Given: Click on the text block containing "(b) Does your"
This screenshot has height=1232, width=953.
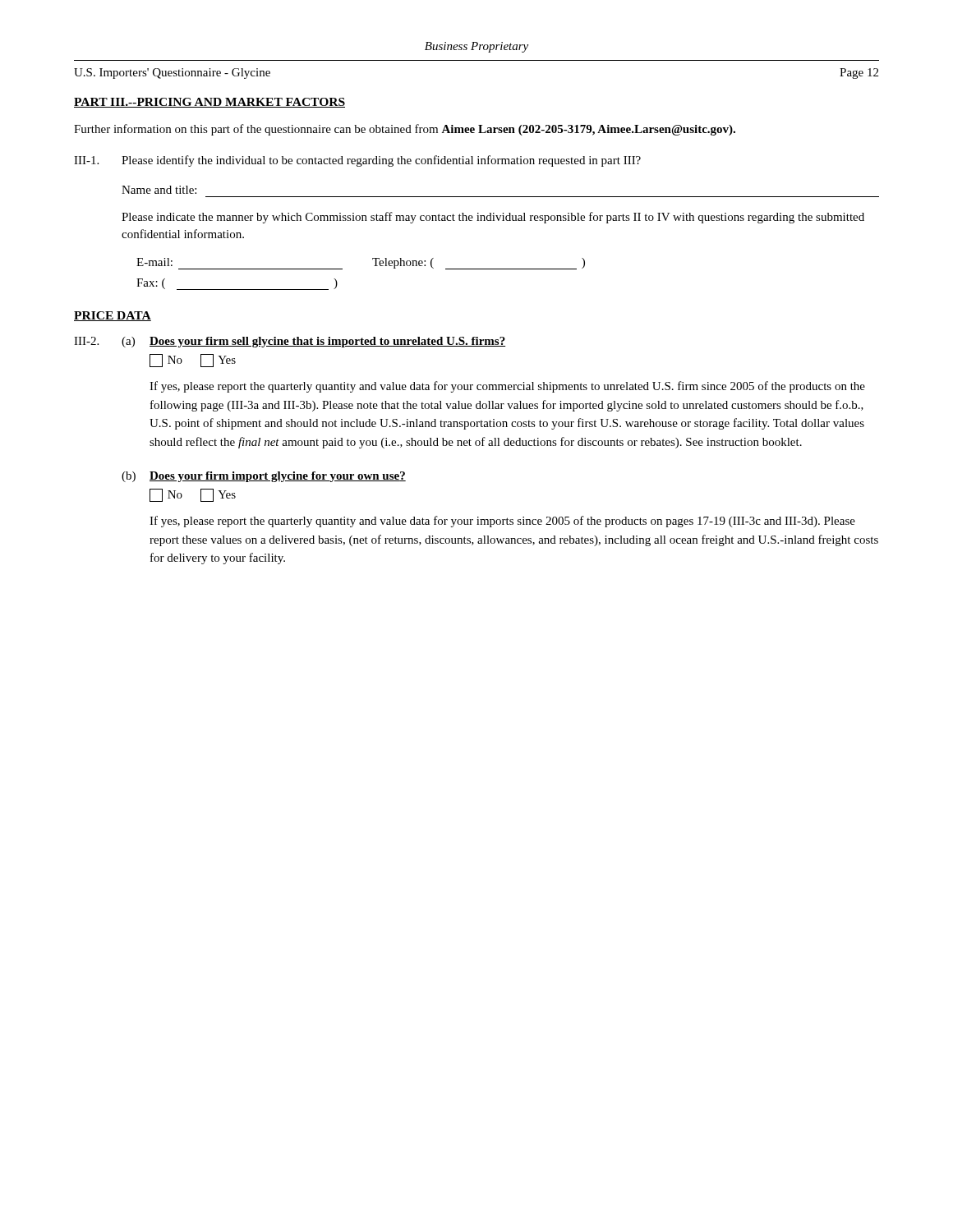Looking at the screenshot, I should coord(264,485).
